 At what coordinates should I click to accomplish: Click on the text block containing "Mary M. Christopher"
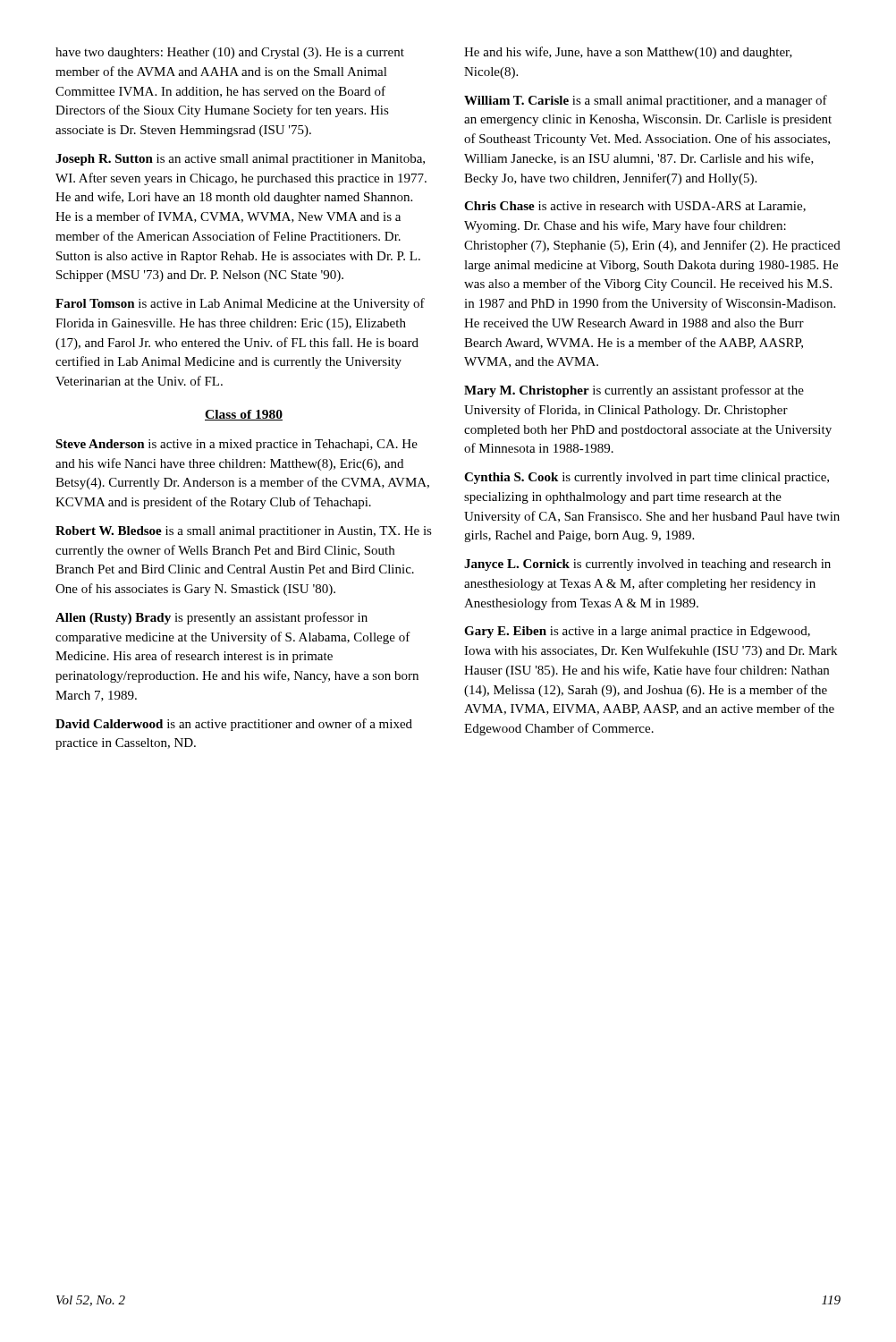pos(652,420)
